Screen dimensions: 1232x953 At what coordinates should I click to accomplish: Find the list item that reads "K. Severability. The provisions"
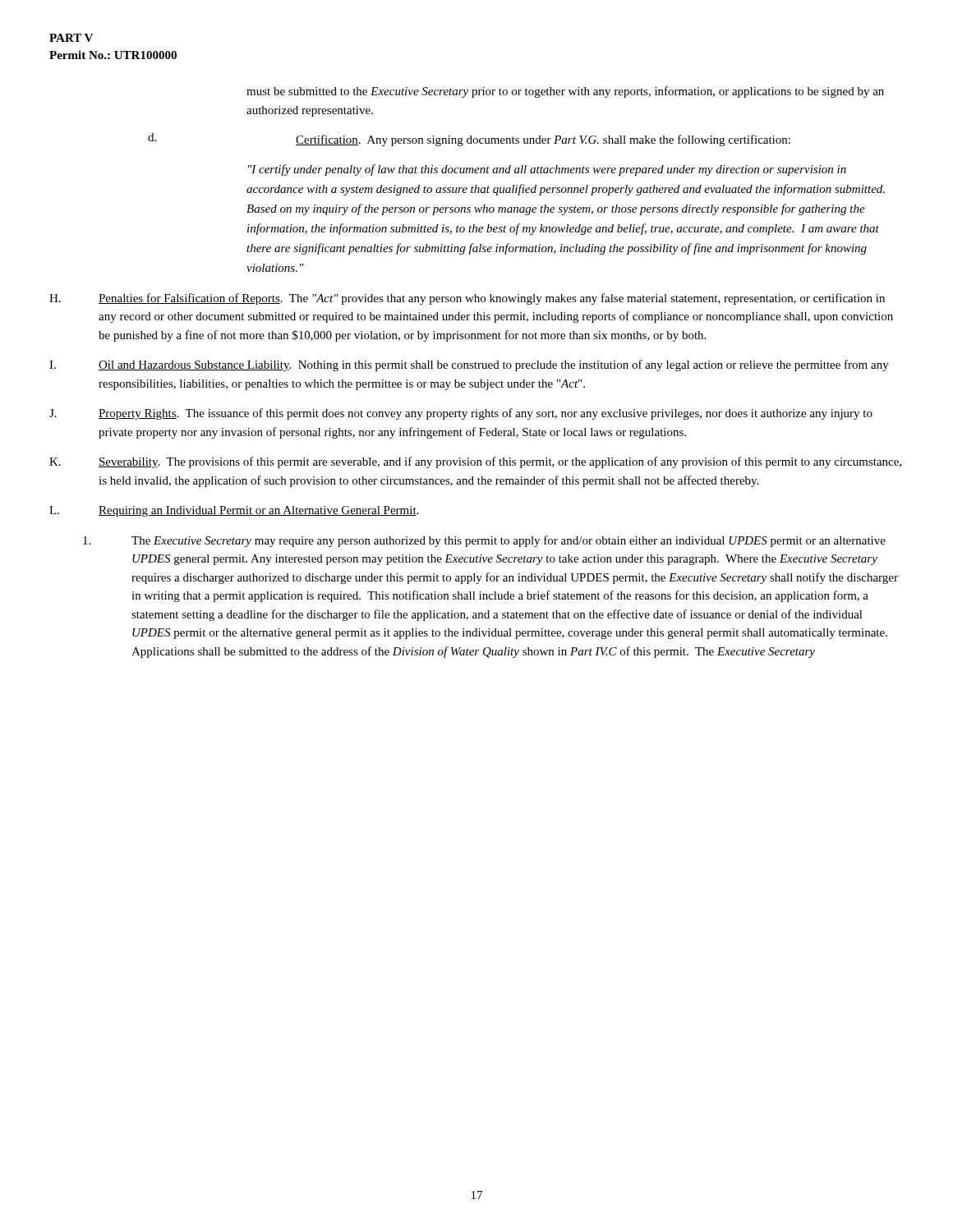click(476, 471)
